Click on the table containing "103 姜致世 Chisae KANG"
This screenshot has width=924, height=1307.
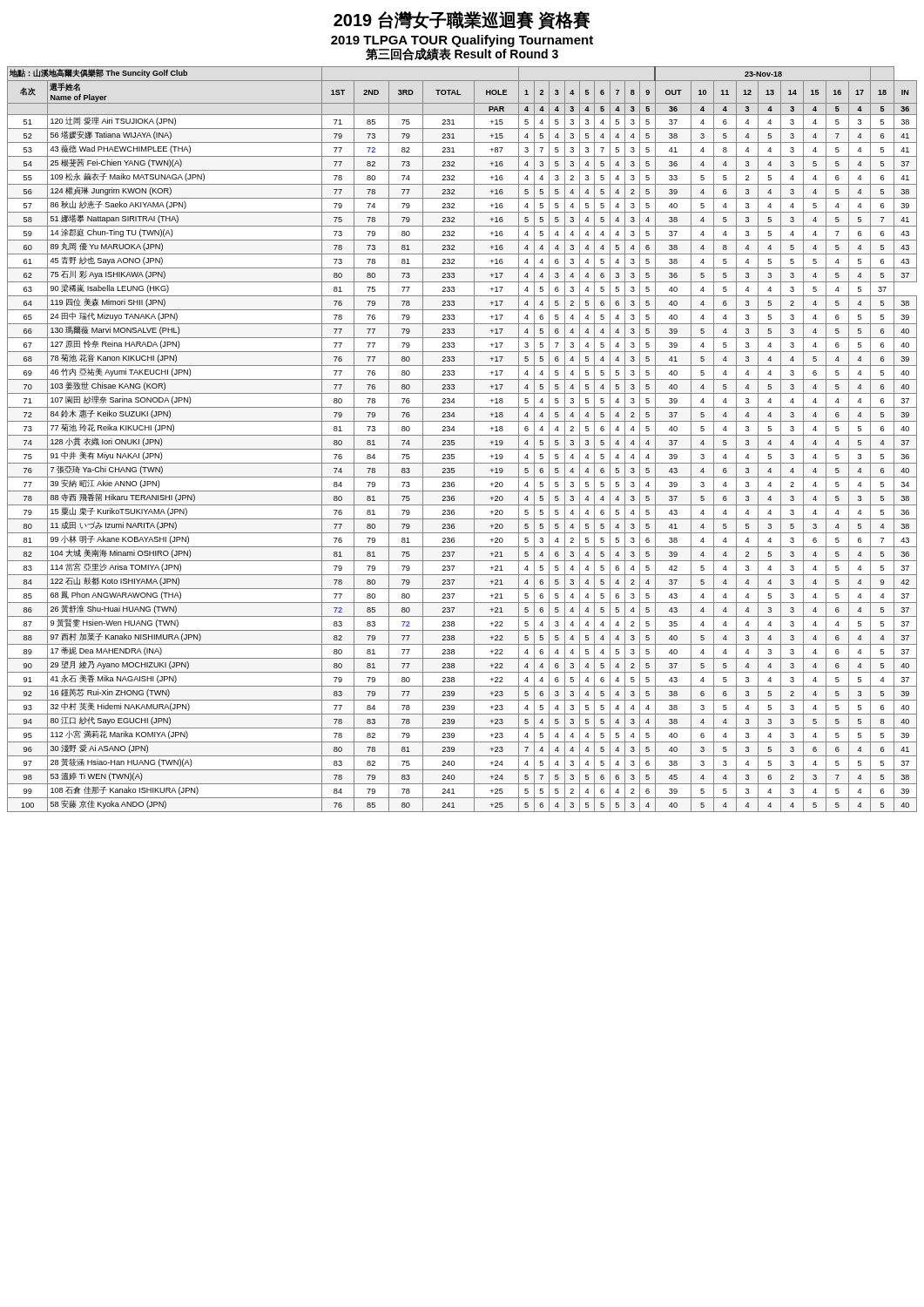[x=462, y=439]
